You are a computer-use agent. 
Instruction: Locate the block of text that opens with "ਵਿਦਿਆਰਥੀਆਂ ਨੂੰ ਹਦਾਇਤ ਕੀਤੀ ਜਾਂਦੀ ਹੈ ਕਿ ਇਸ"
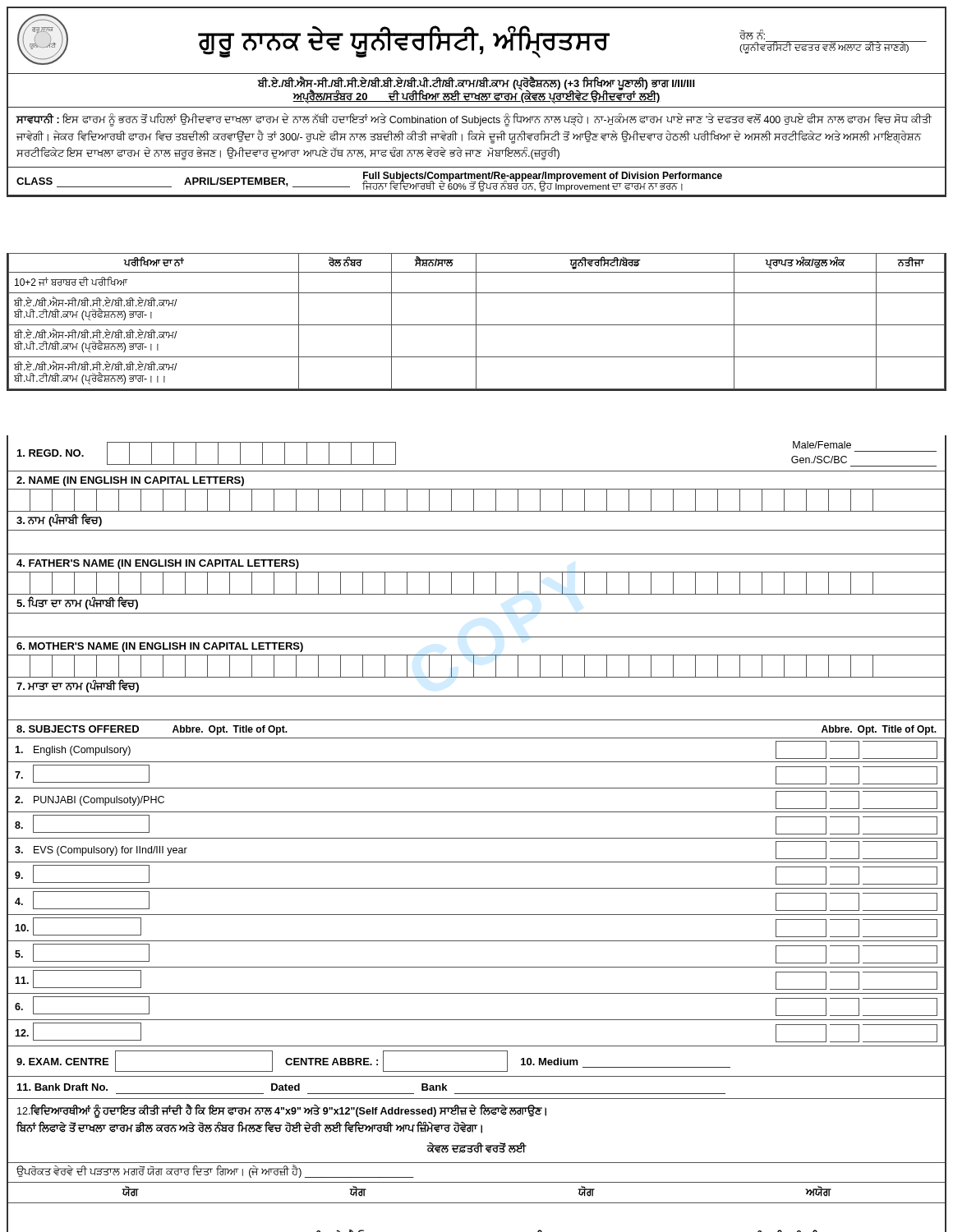tap(476, 1132)
